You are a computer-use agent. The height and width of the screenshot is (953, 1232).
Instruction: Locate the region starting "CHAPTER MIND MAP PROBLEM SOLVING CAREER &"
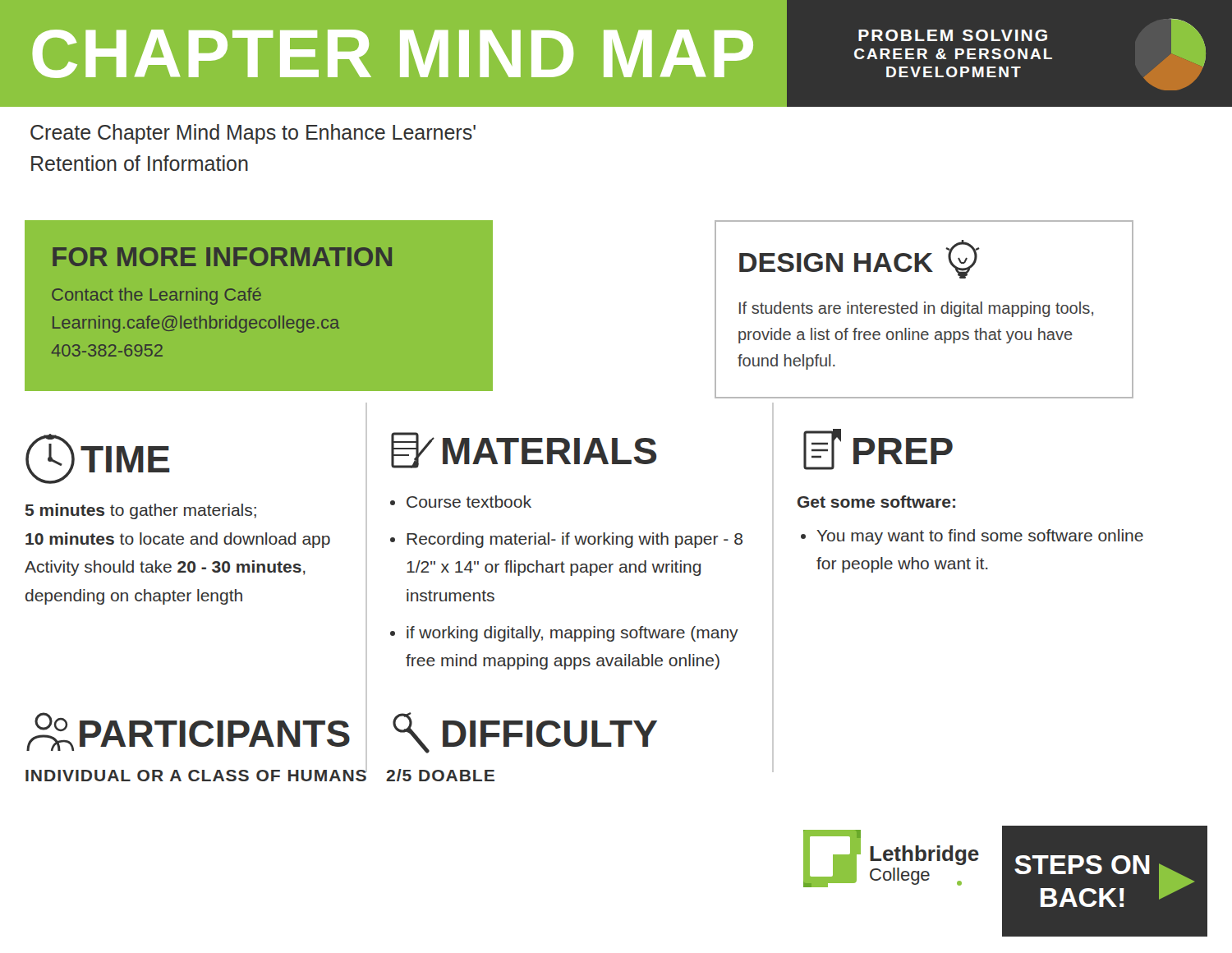[604, 53]
